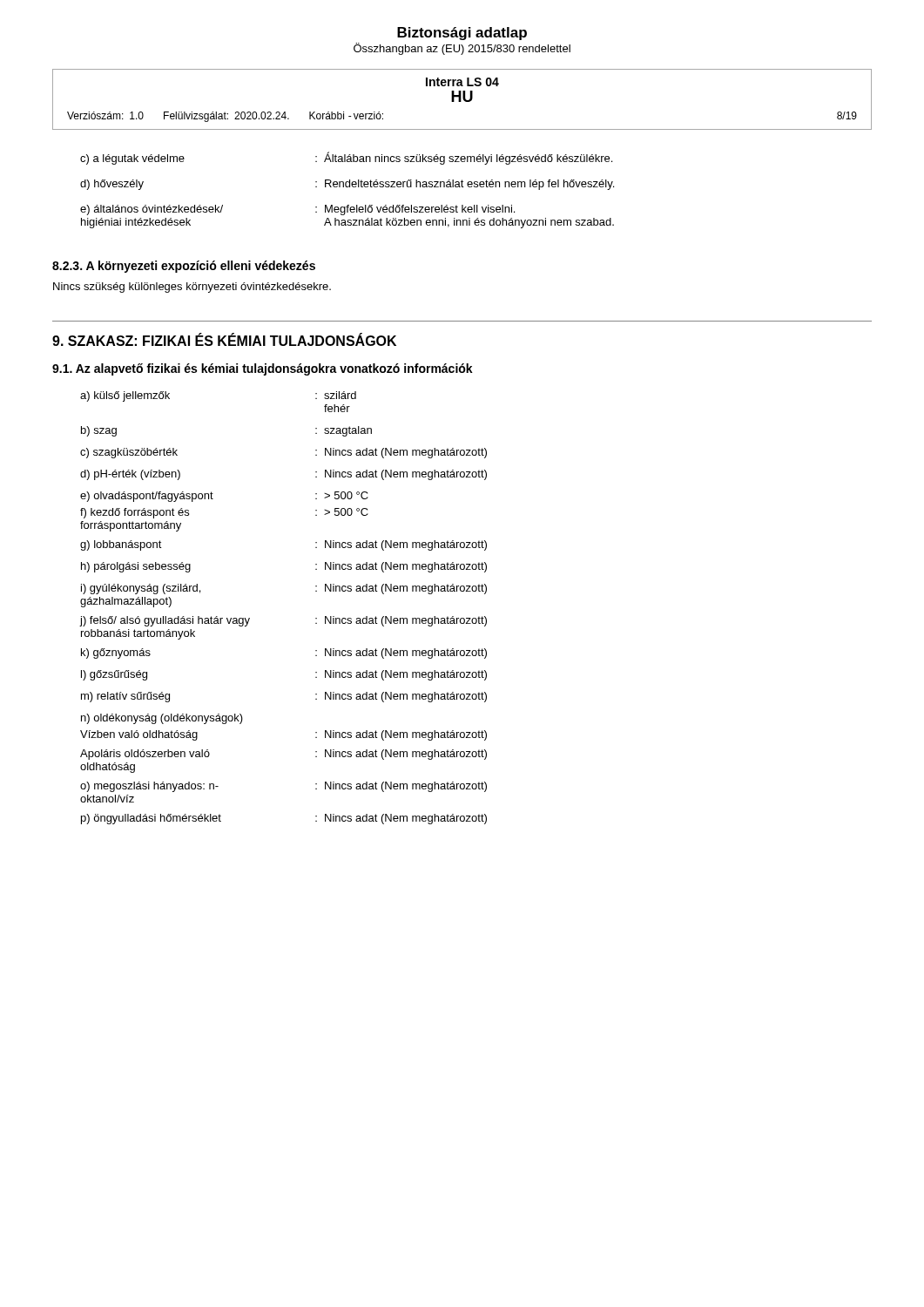This screenshot has width=924, height=1307.
Task: Click on the element starting "n) oldékonyság (oldékonyságok)"
Action: pyautogui.click(x=194, y=717)
